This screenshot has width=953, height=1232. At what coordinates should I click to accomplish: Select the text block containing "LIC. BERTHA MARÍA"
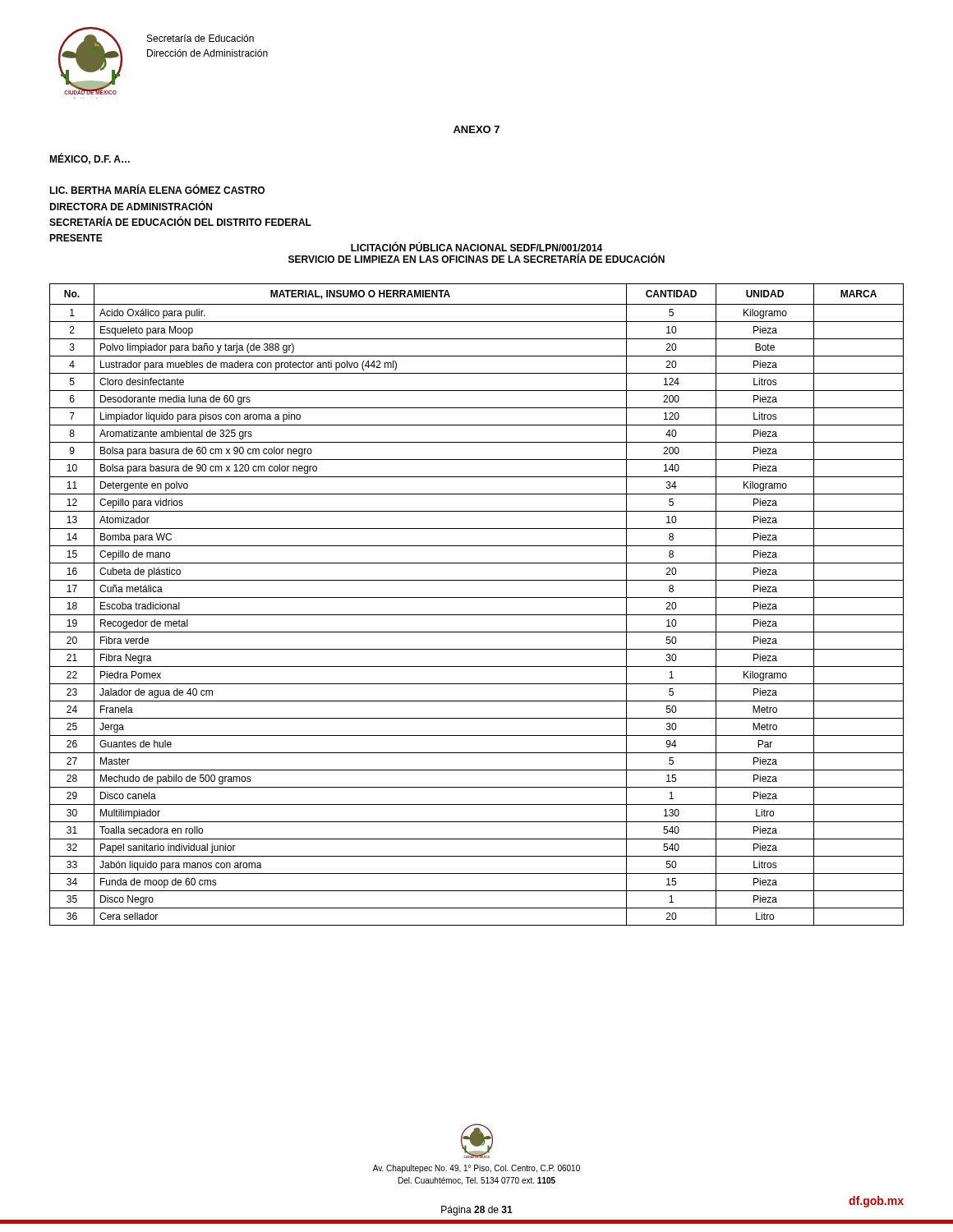coord(180,214)
